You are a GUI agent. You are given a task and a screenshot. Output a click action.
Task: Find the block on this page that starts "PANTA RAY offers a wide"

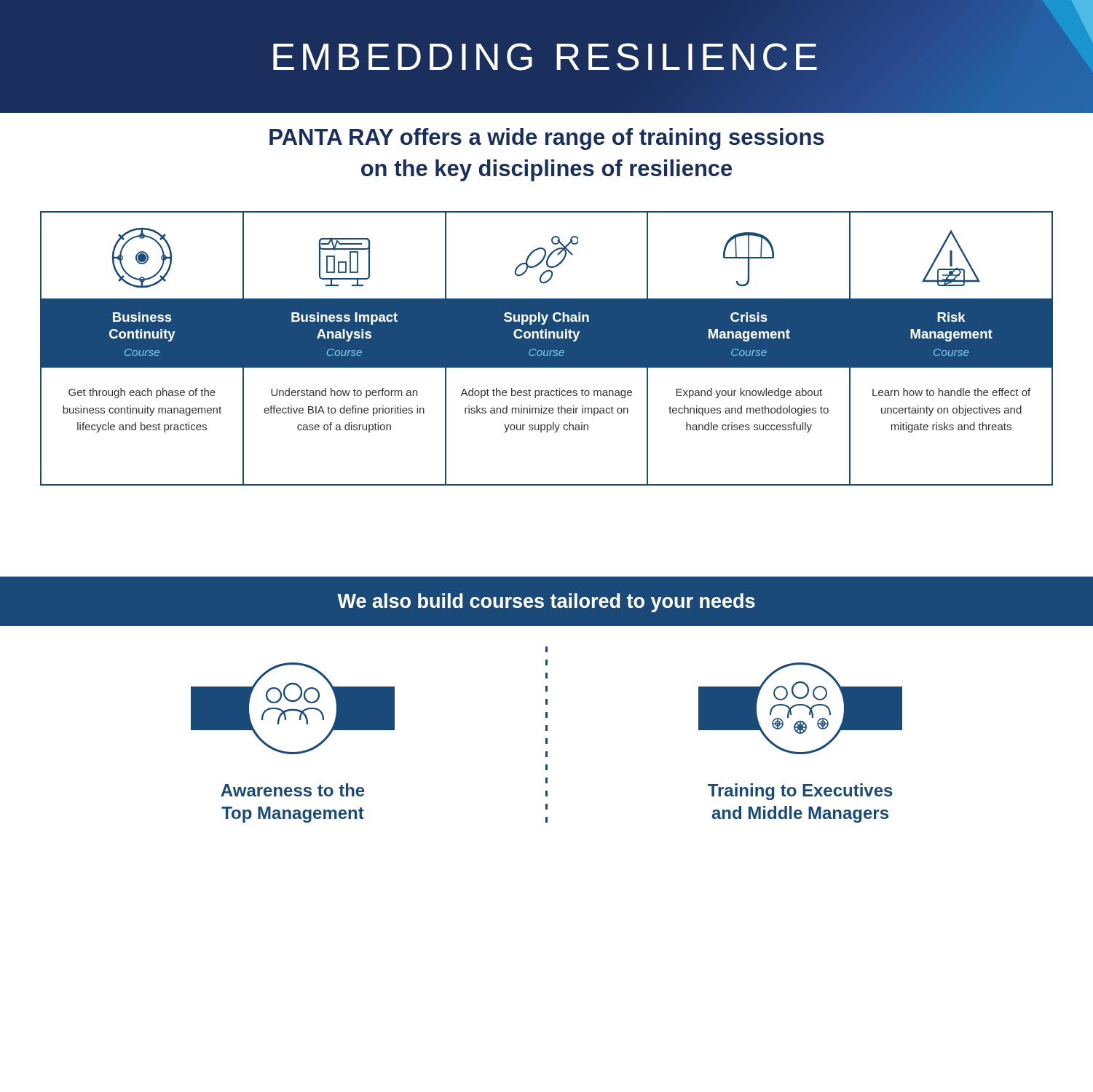pos(546,153)
